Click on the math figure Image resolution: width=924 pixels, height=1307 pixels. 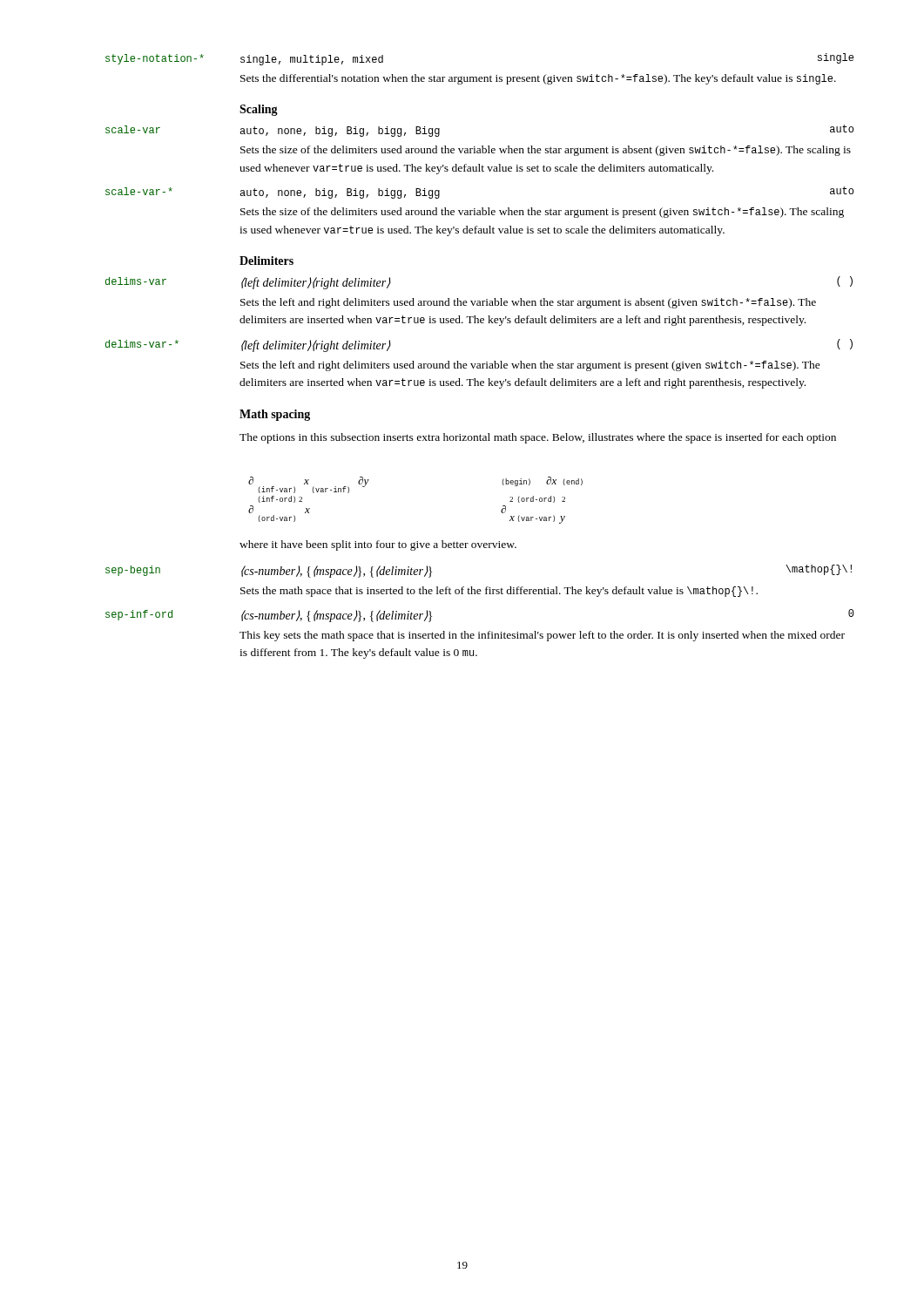coord(547,491)
